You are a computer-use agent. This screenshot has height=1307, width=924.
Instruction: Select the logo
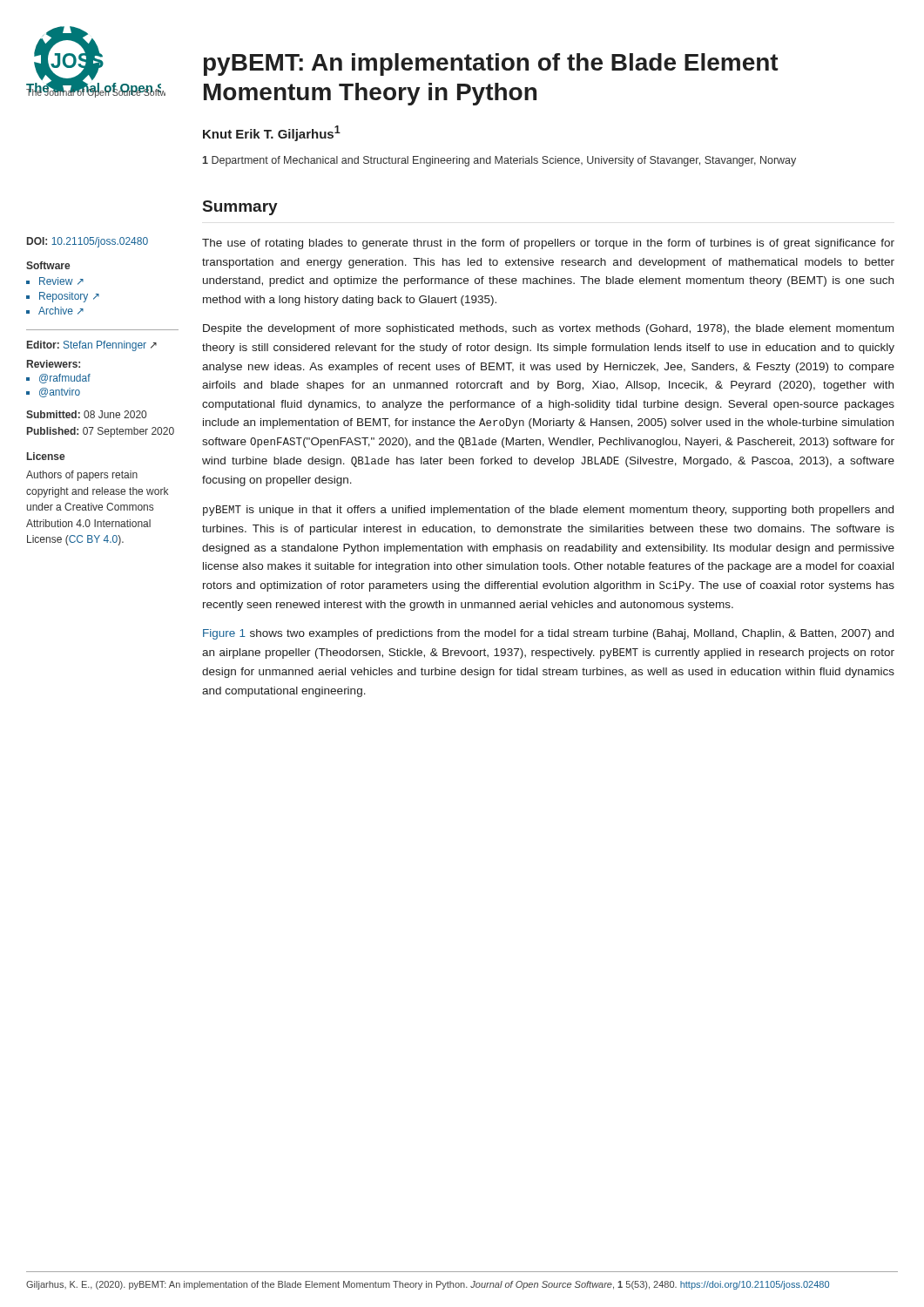[94, 65]
